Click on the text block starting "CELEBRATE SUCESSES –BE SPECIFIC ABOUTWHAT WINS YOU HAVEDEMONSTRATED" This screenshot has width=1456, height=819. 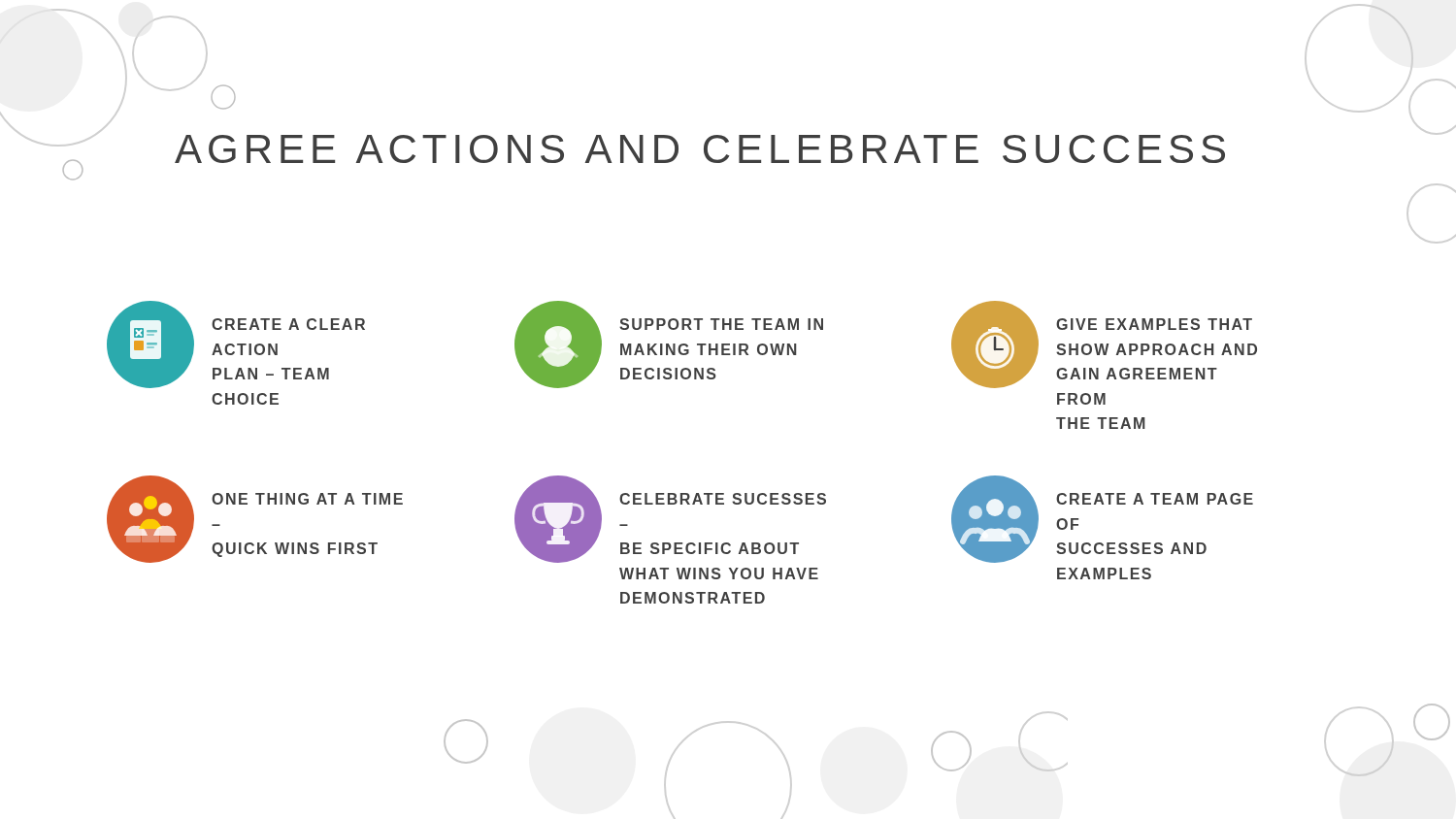674,543
